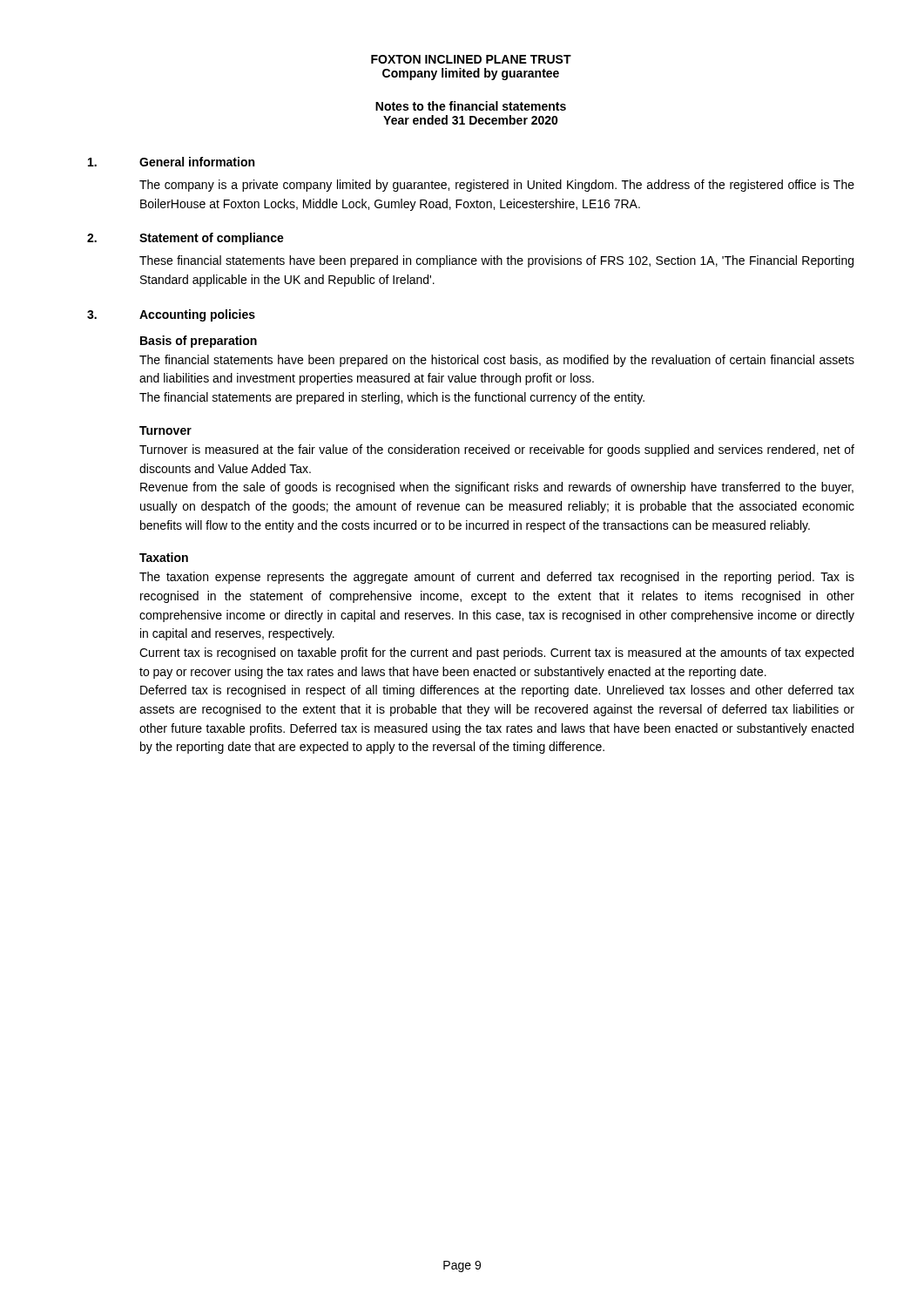Click on the passage starting "Basis of preparation"
This screenshot has width=924, height=1307.
[x=198, y=340]
